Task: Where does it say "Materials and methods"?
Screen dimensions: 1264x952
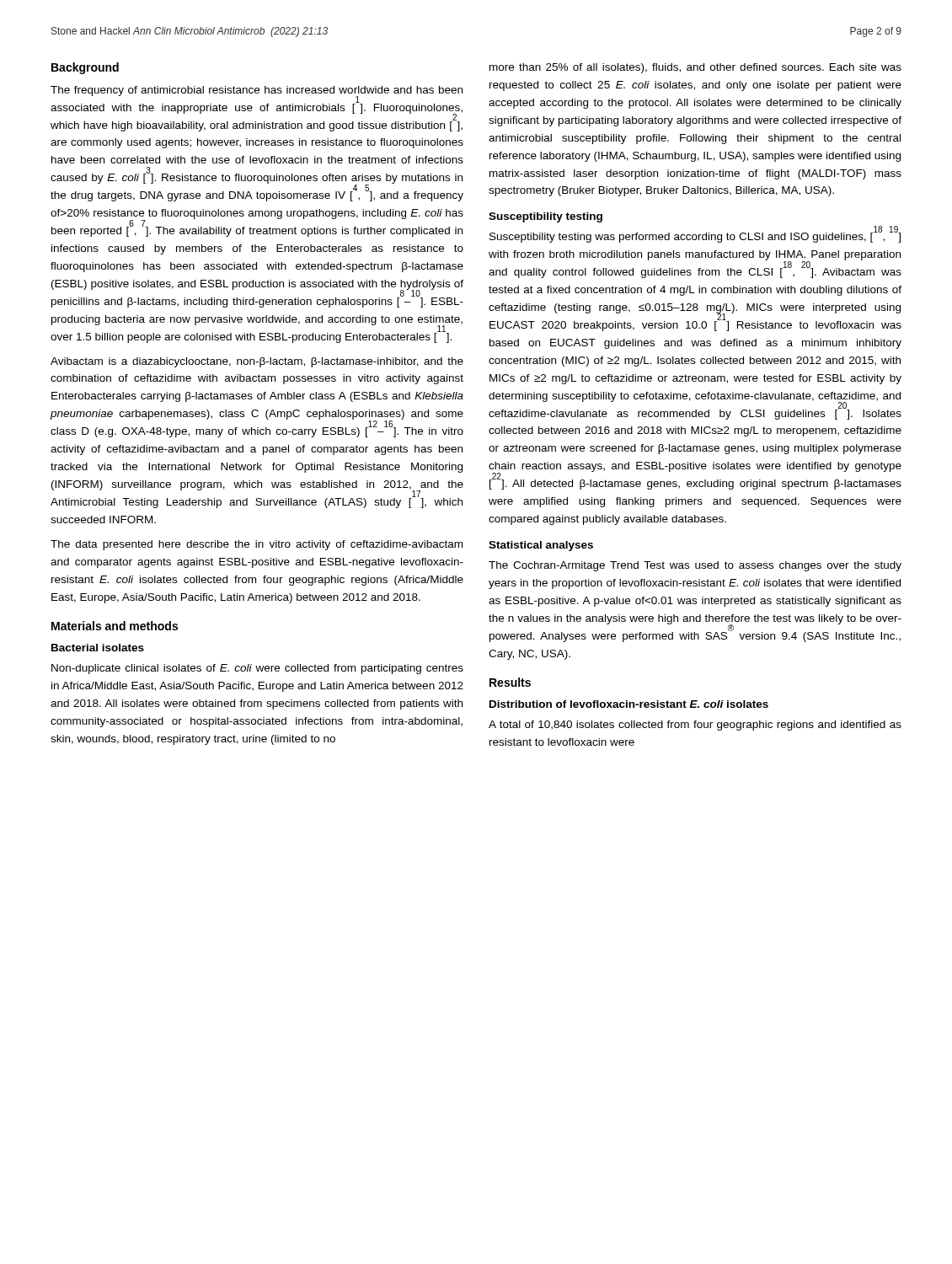Action: (114, 626)
